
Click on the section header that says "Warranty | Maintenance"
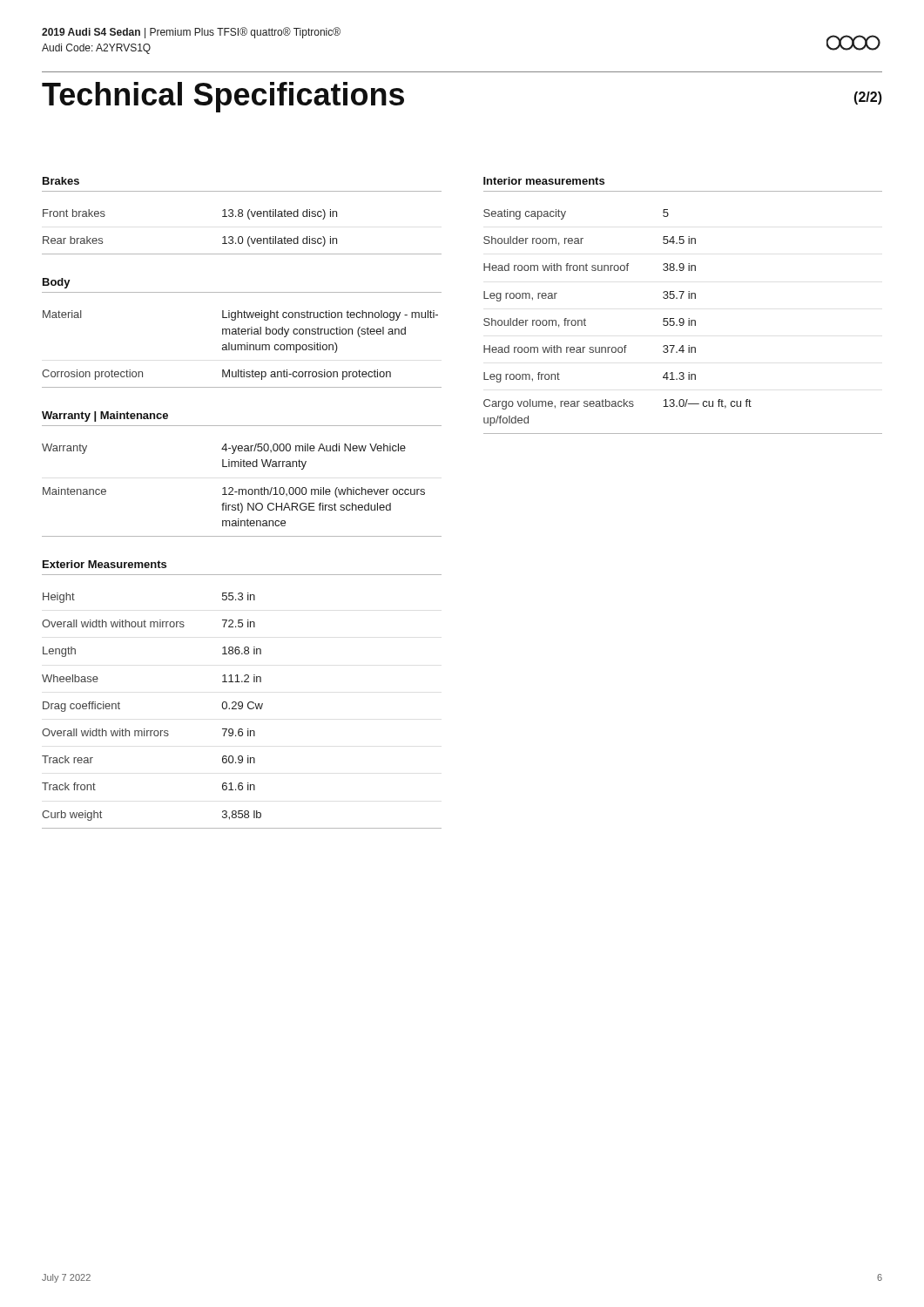[x=105, y=415]
